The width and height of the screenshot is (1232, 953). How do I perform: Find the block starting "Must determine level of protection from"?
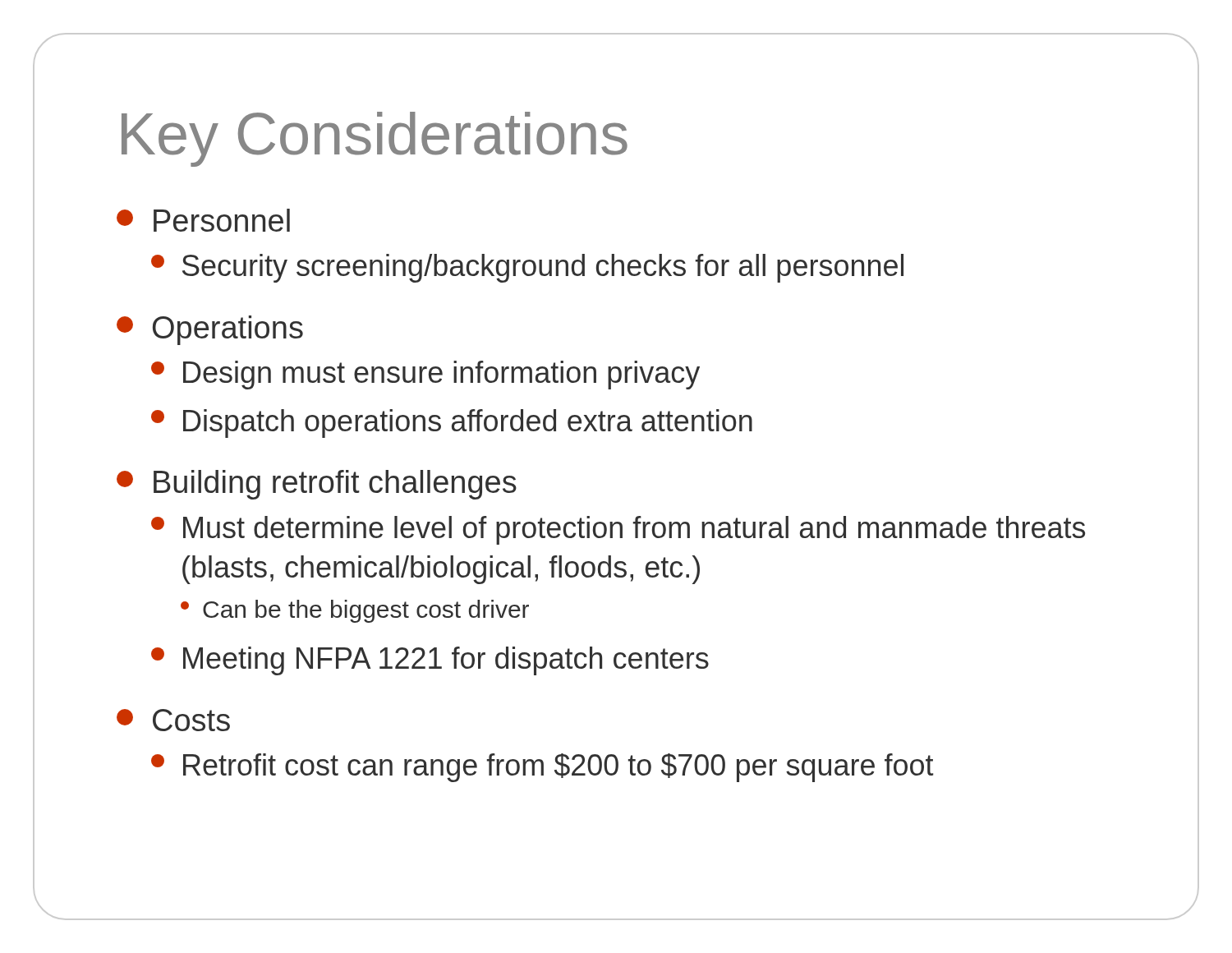[x=651, y=570]
